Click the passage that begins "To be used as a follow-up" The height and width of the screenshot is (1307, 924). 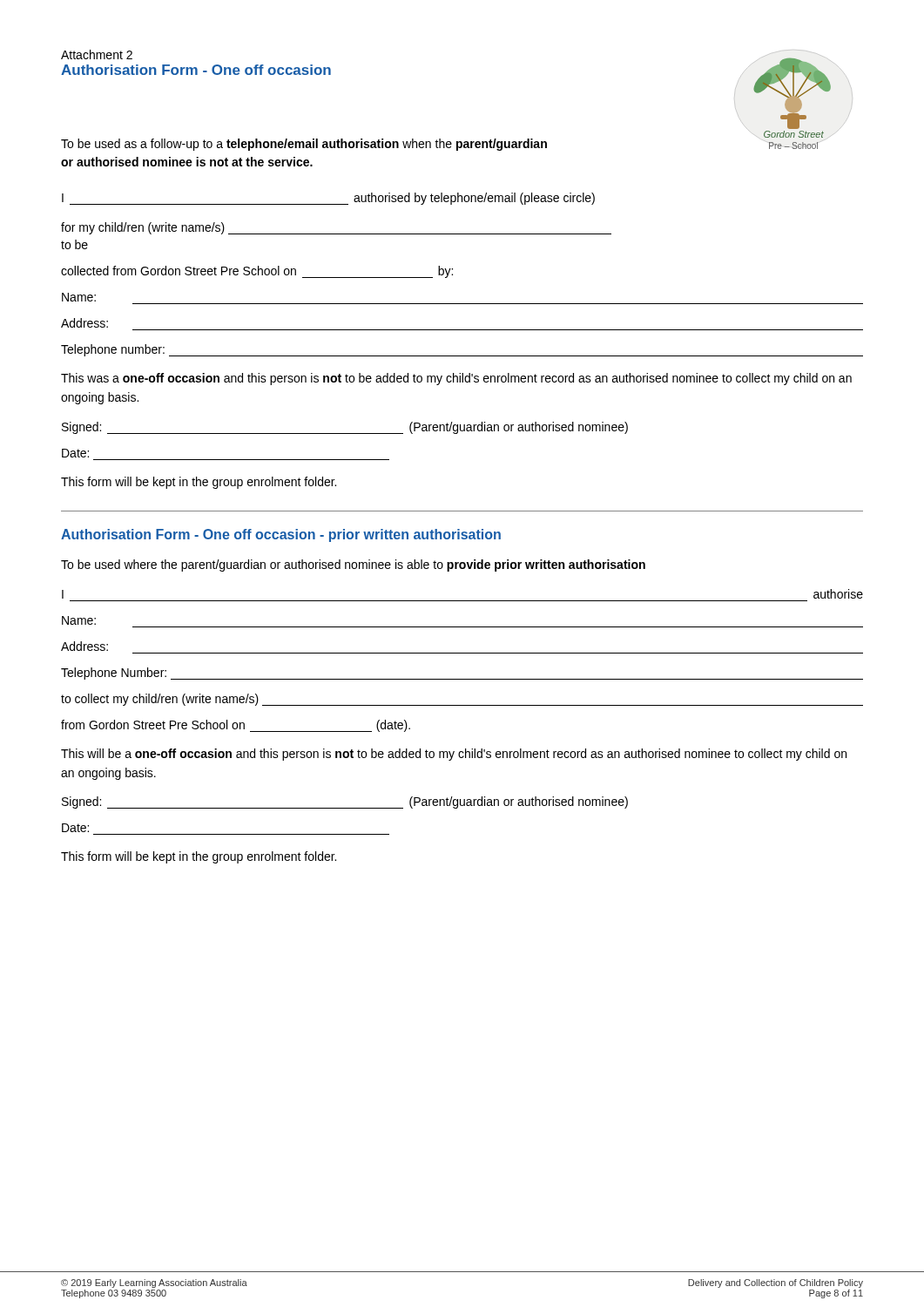(x=304, y=153)
